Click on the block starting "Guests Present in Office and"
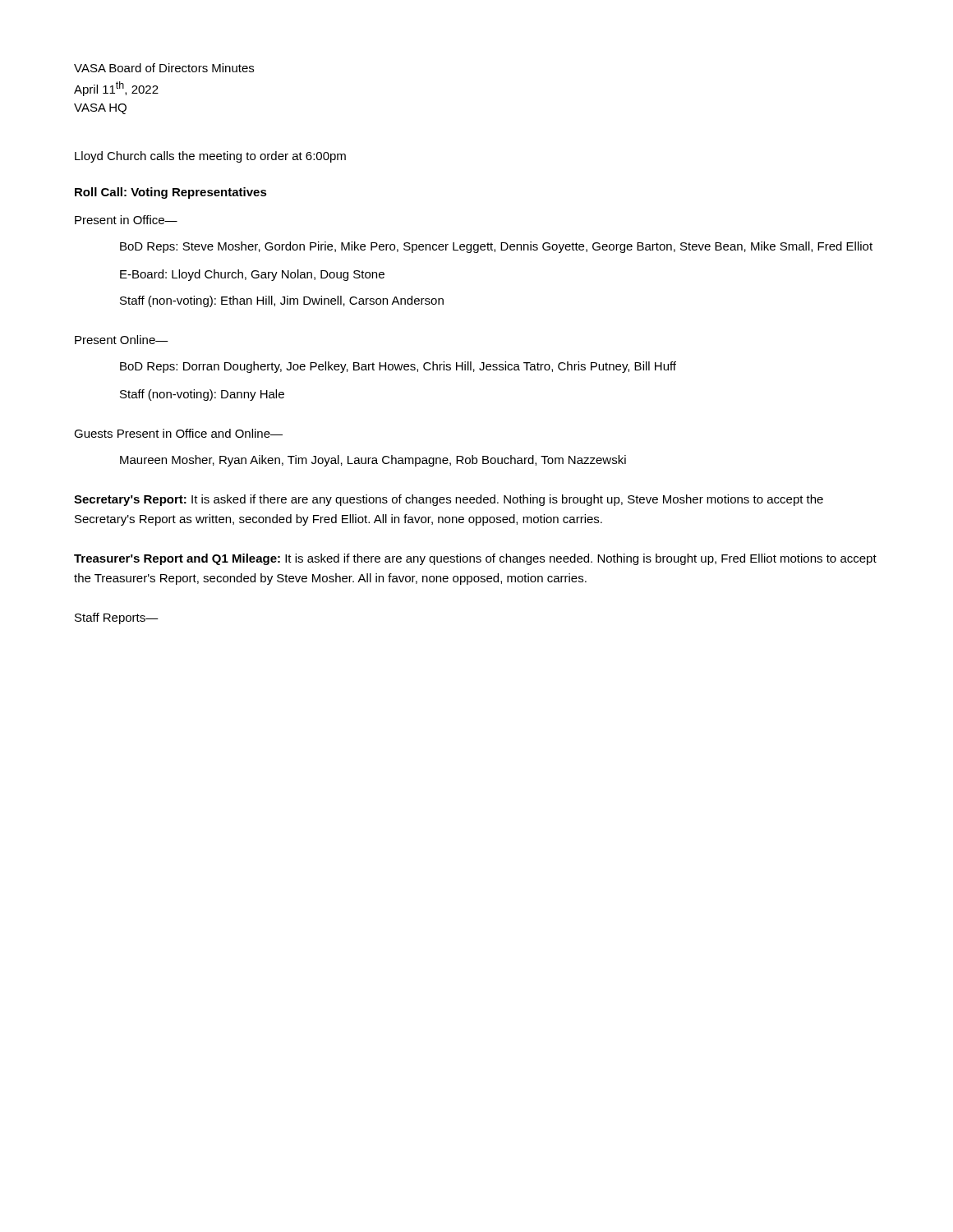The width and height of the screenshot is (953, 1232). click(178, 433)
